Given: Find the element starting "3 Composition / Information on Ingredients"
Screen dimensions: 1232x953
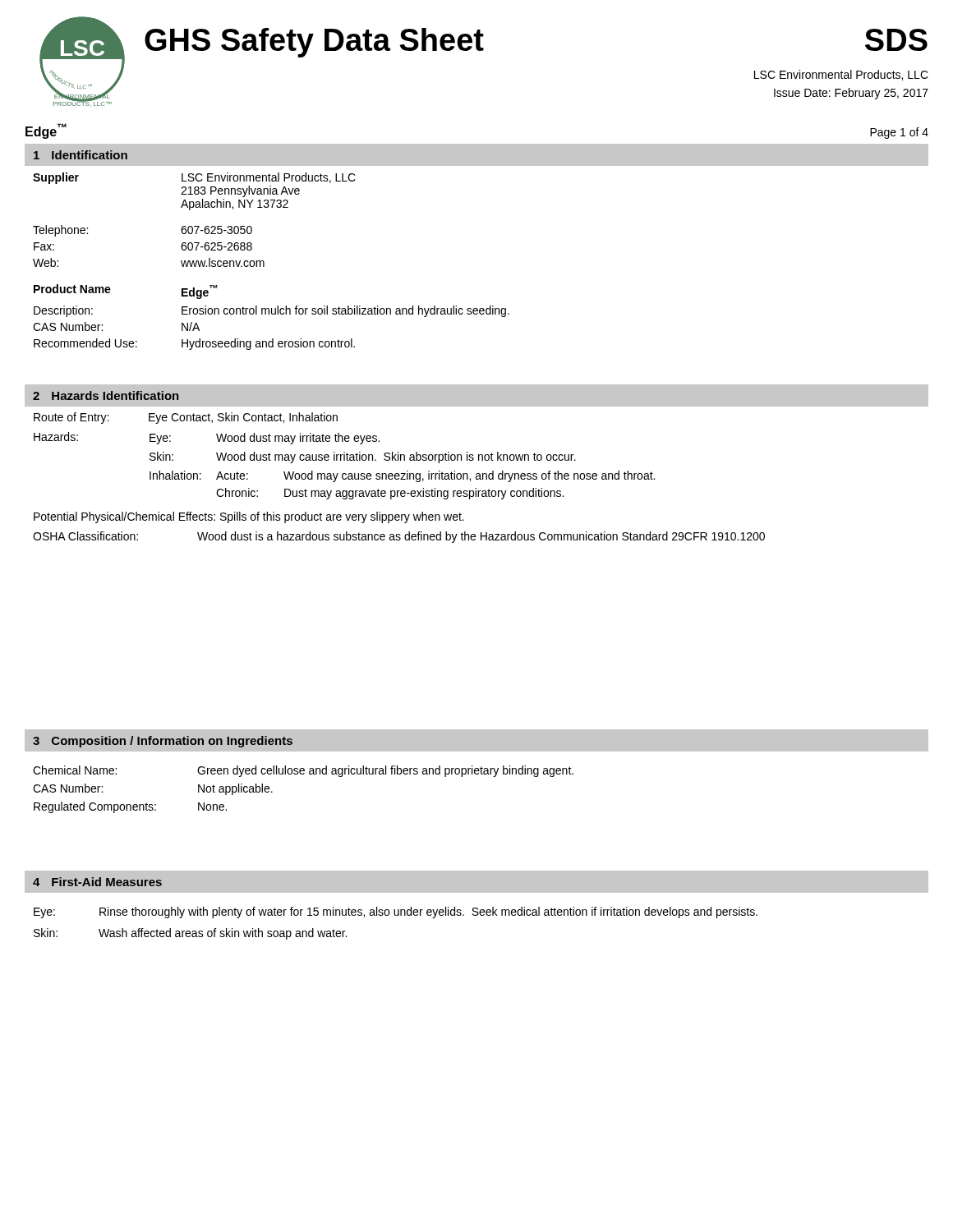Looking at the screenshot, I should pyautogui.click(x=163, y=740).
